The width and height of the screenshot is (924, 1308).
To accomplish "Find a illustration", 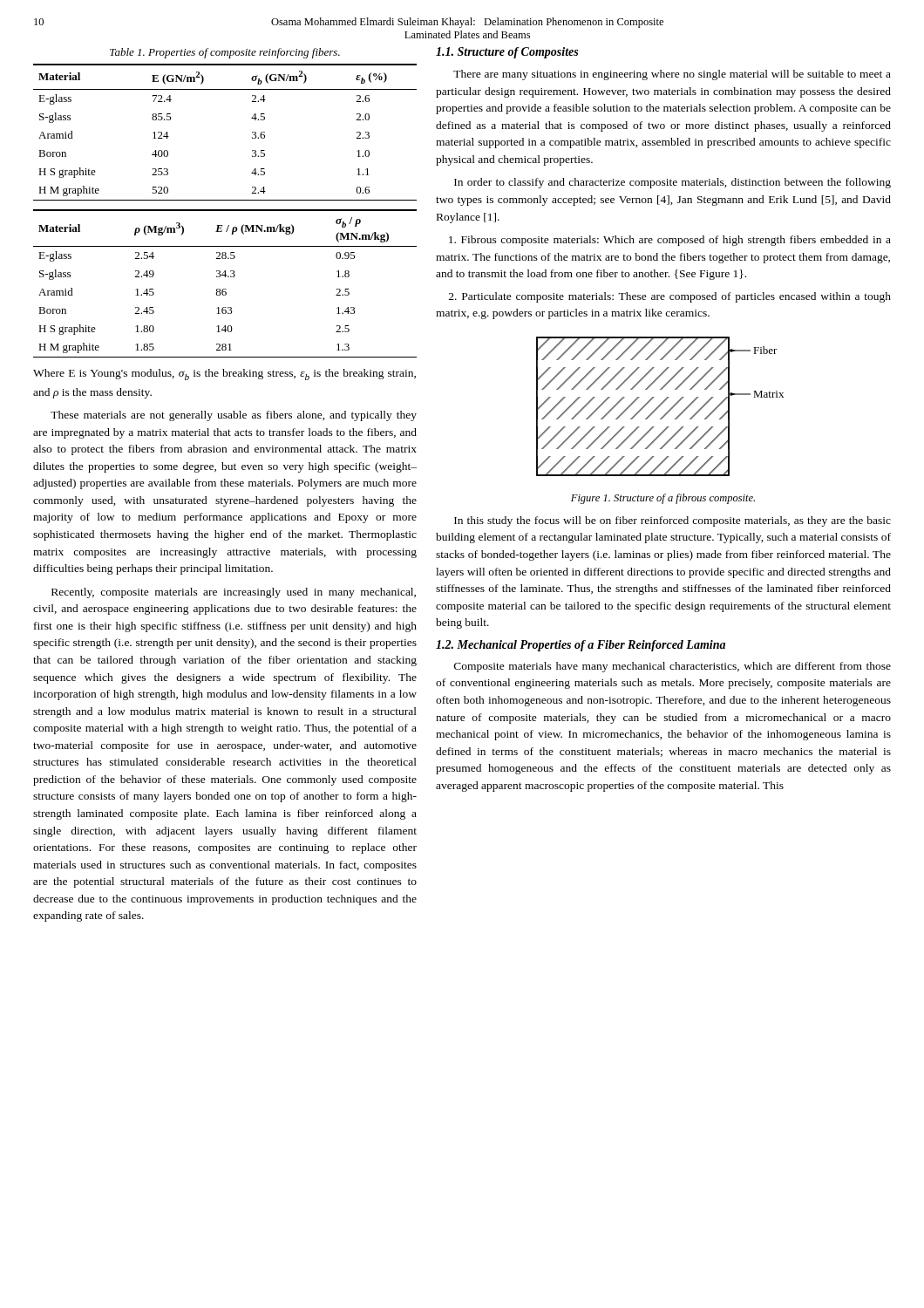I will [663, 409].
